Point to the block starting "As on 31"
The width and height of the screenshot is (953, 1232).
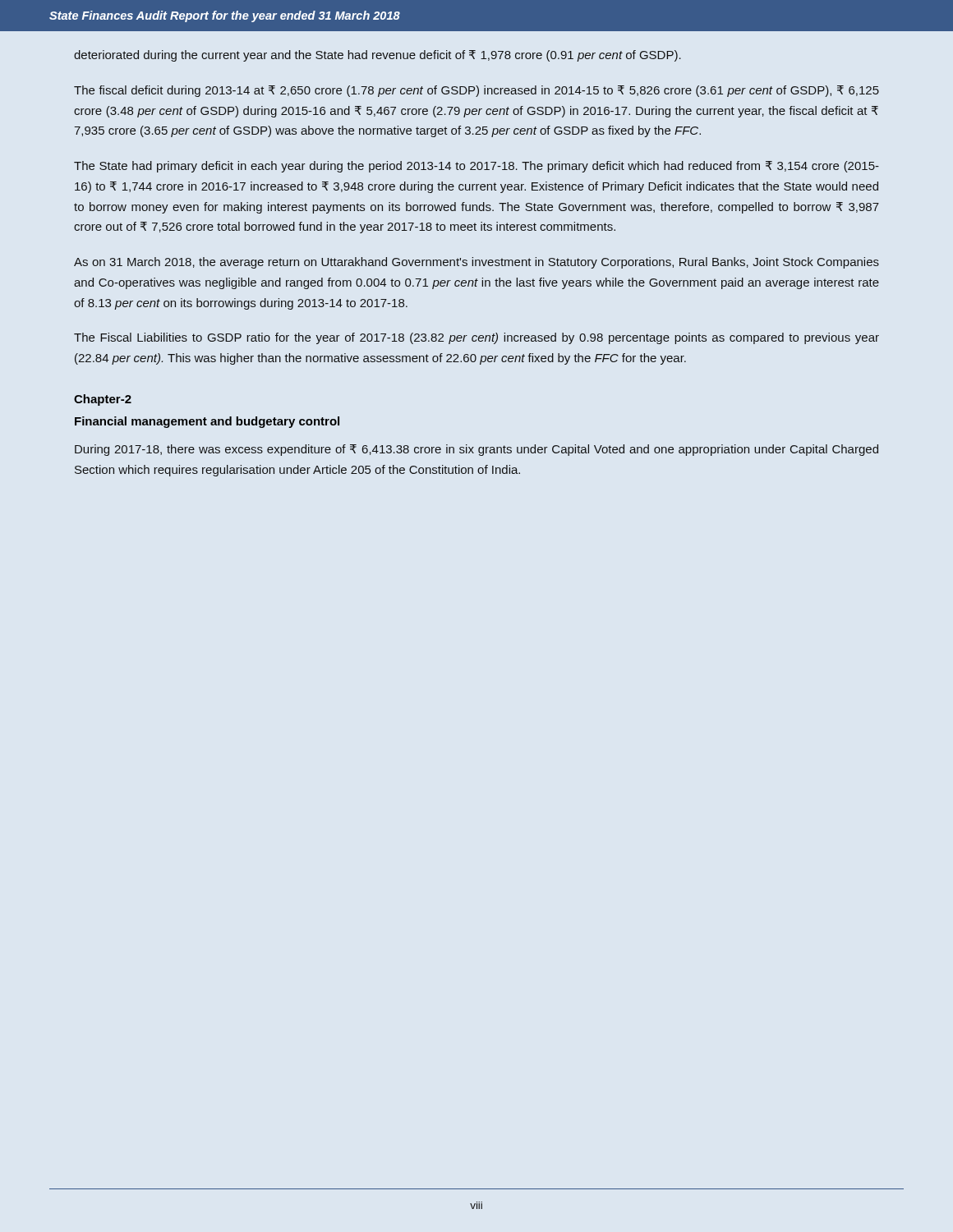point(476,282)
